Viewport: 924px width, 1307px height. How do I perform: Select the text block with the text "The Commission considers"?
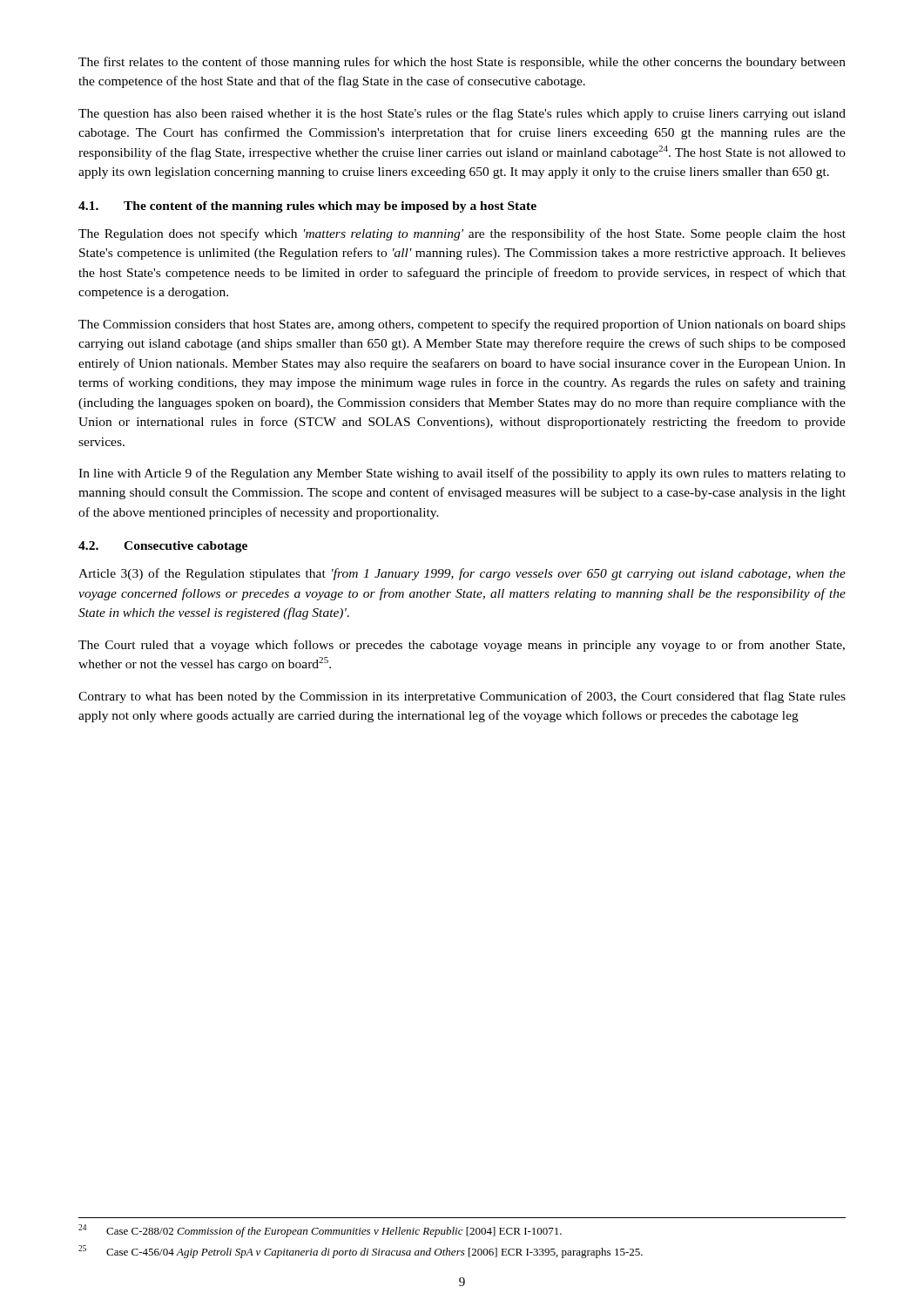click(462, 383)
